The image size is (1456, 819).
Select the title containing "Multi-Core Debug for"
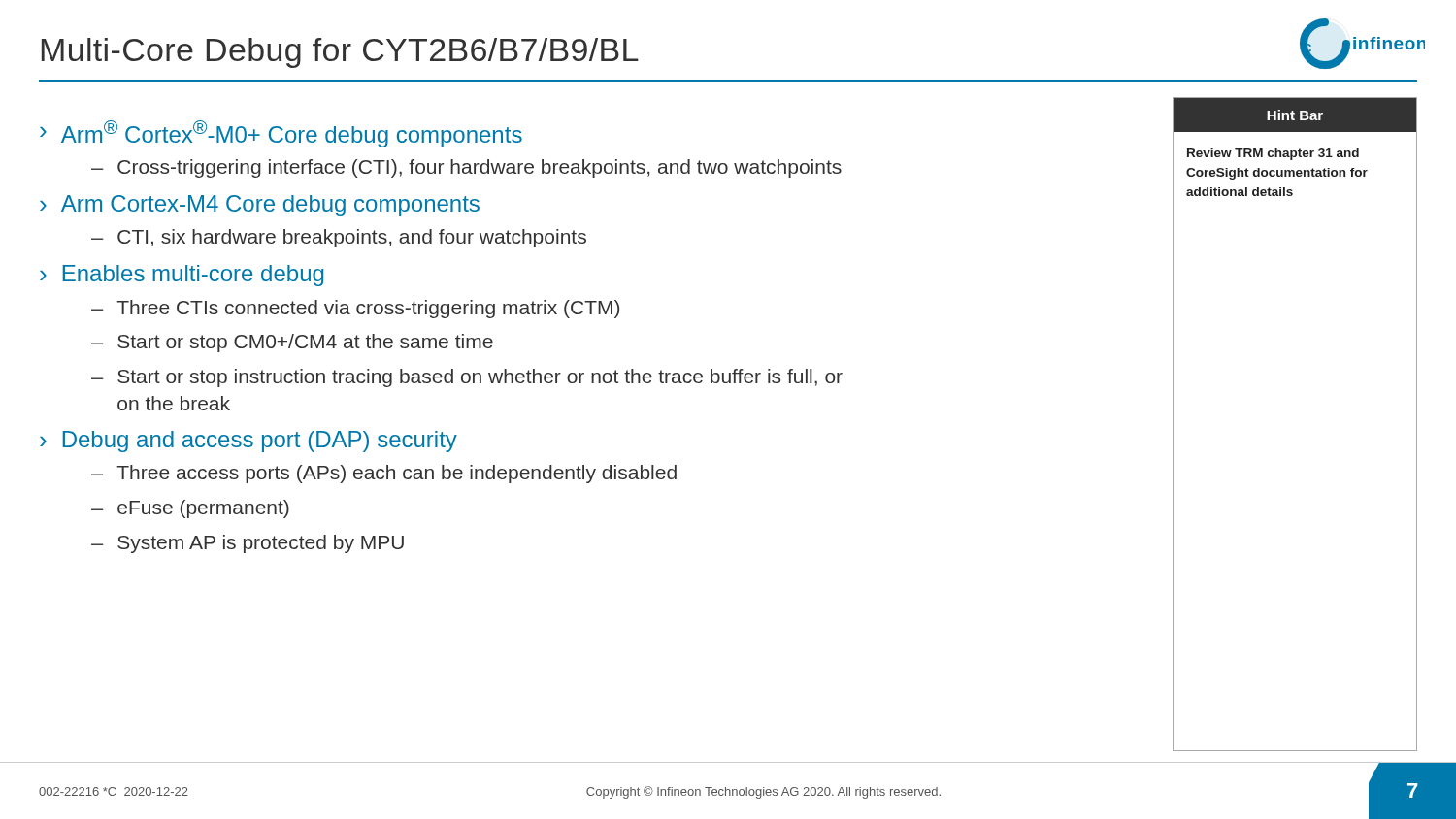coord(339,49)
